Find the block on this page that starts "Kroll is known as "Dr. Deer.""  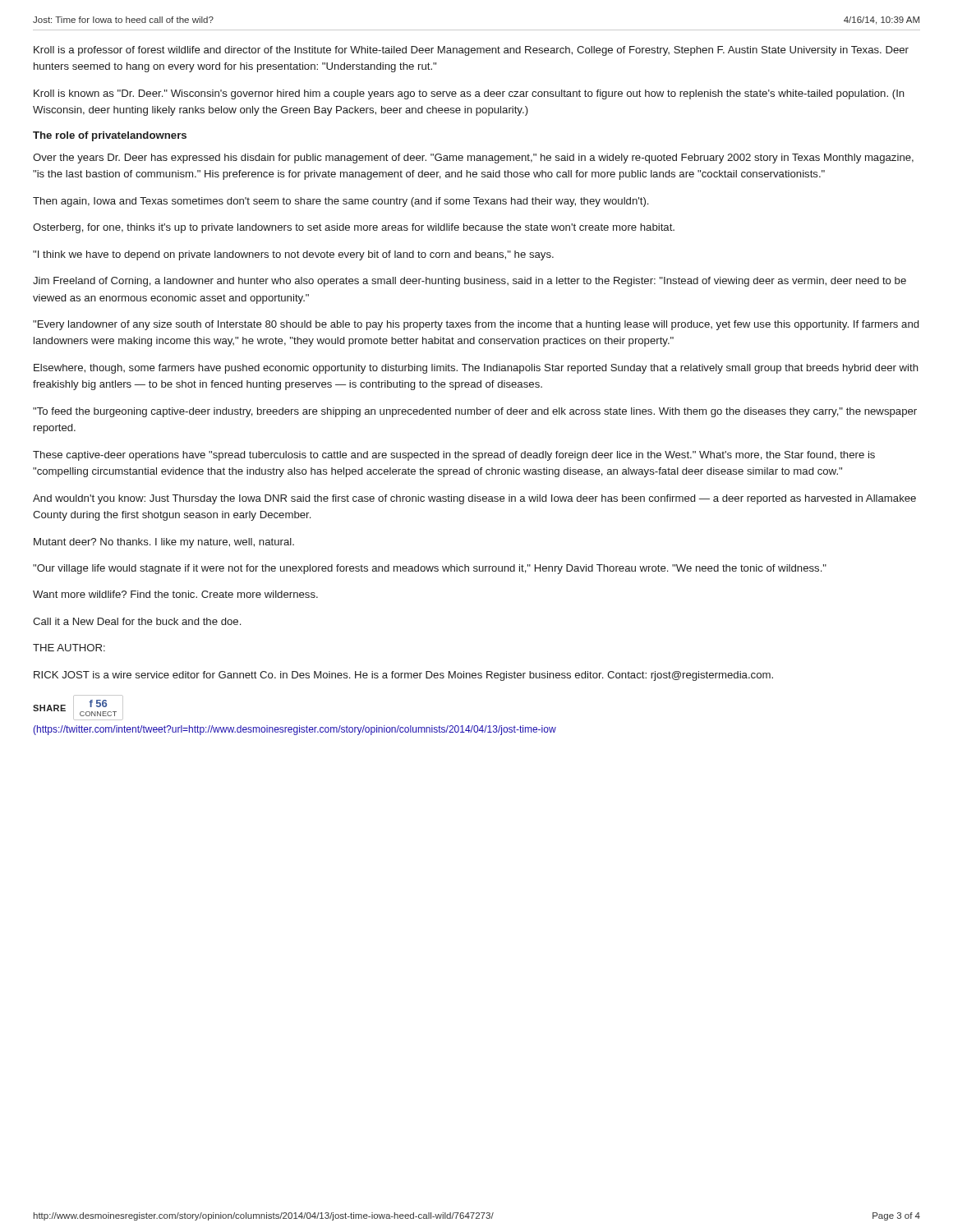[x=469, y=102]
